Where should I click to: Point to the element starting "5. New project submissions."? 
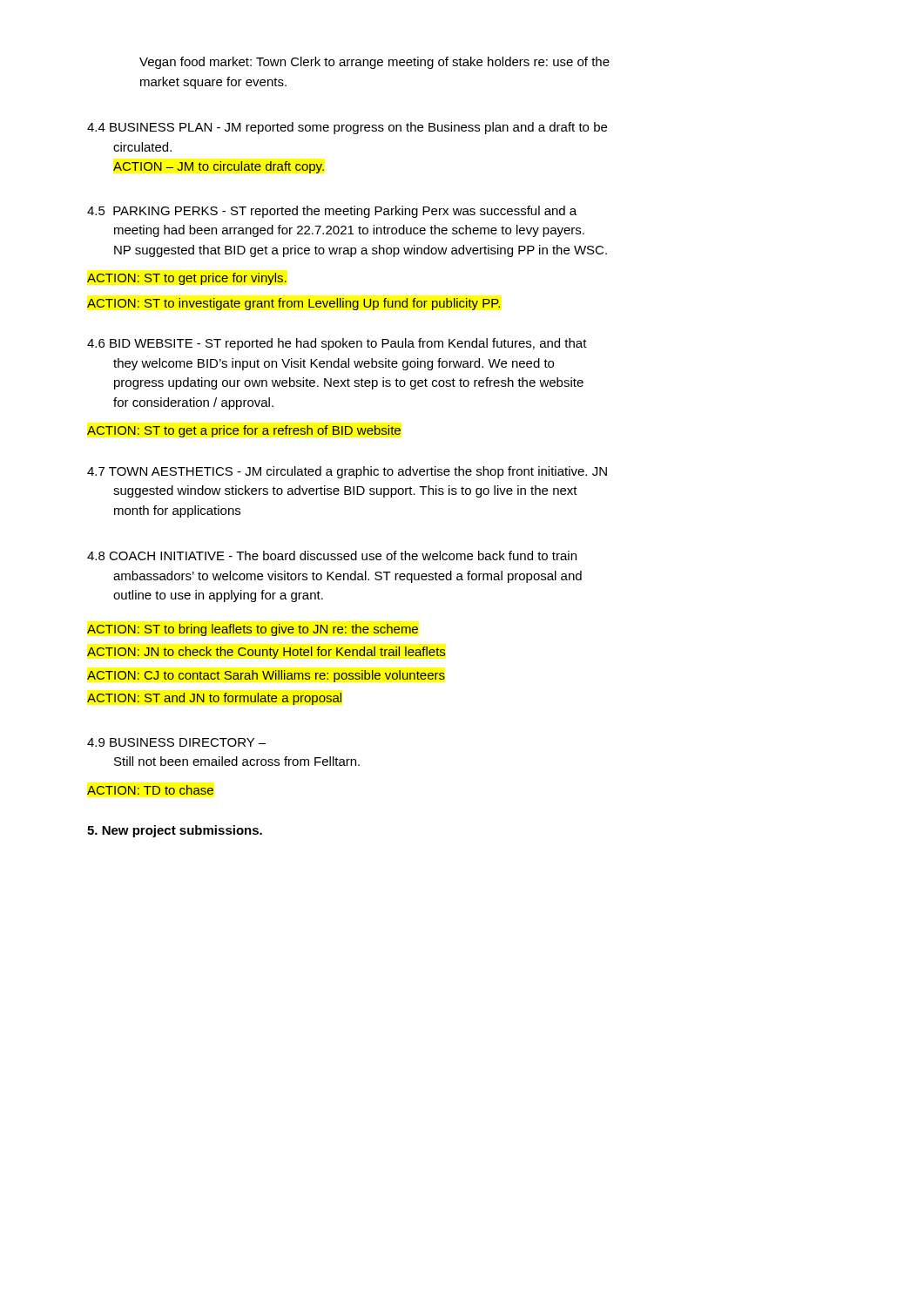click(175, 830)
